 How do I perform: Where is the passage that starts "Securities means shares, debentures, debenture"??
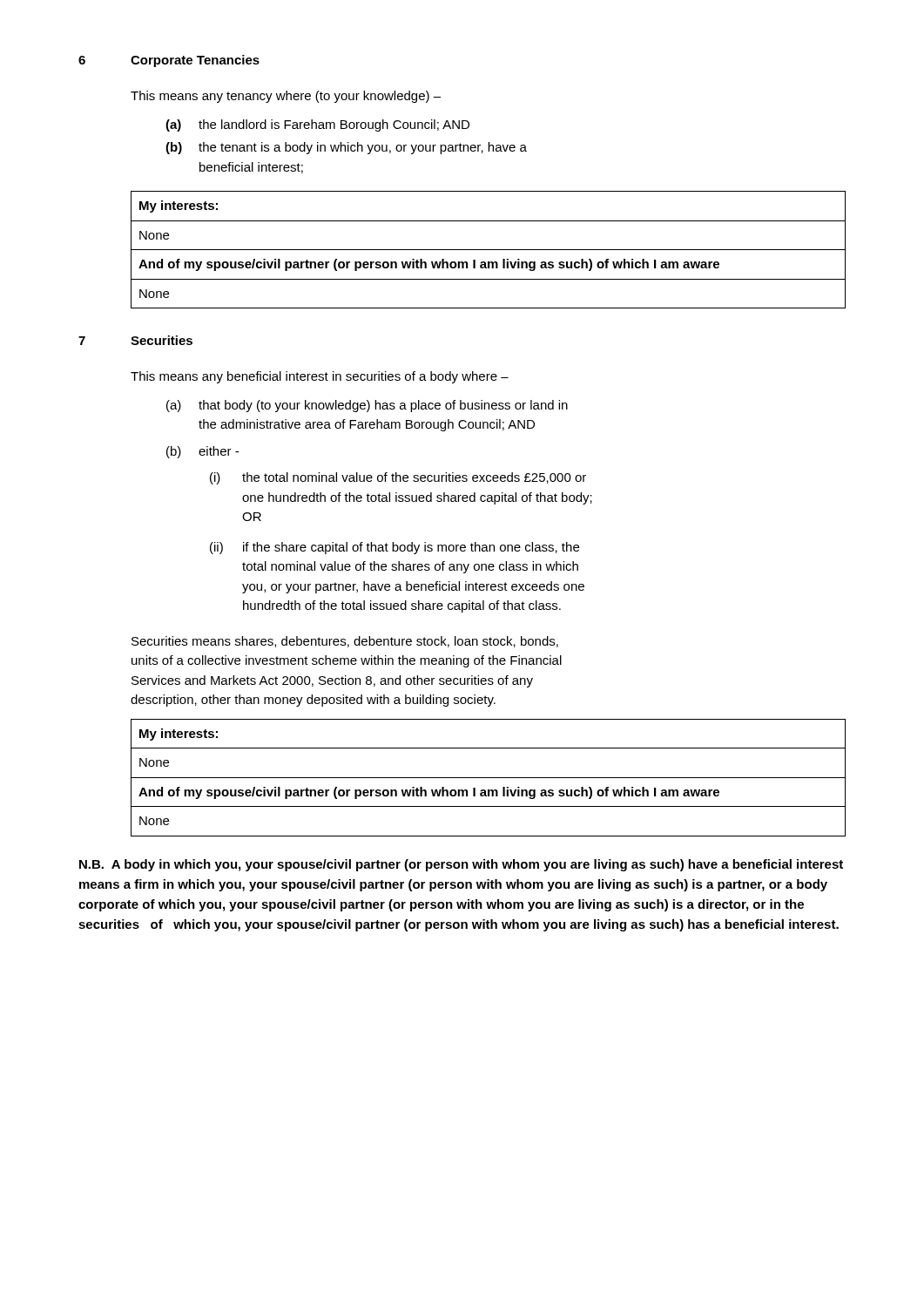click(346, 670)
